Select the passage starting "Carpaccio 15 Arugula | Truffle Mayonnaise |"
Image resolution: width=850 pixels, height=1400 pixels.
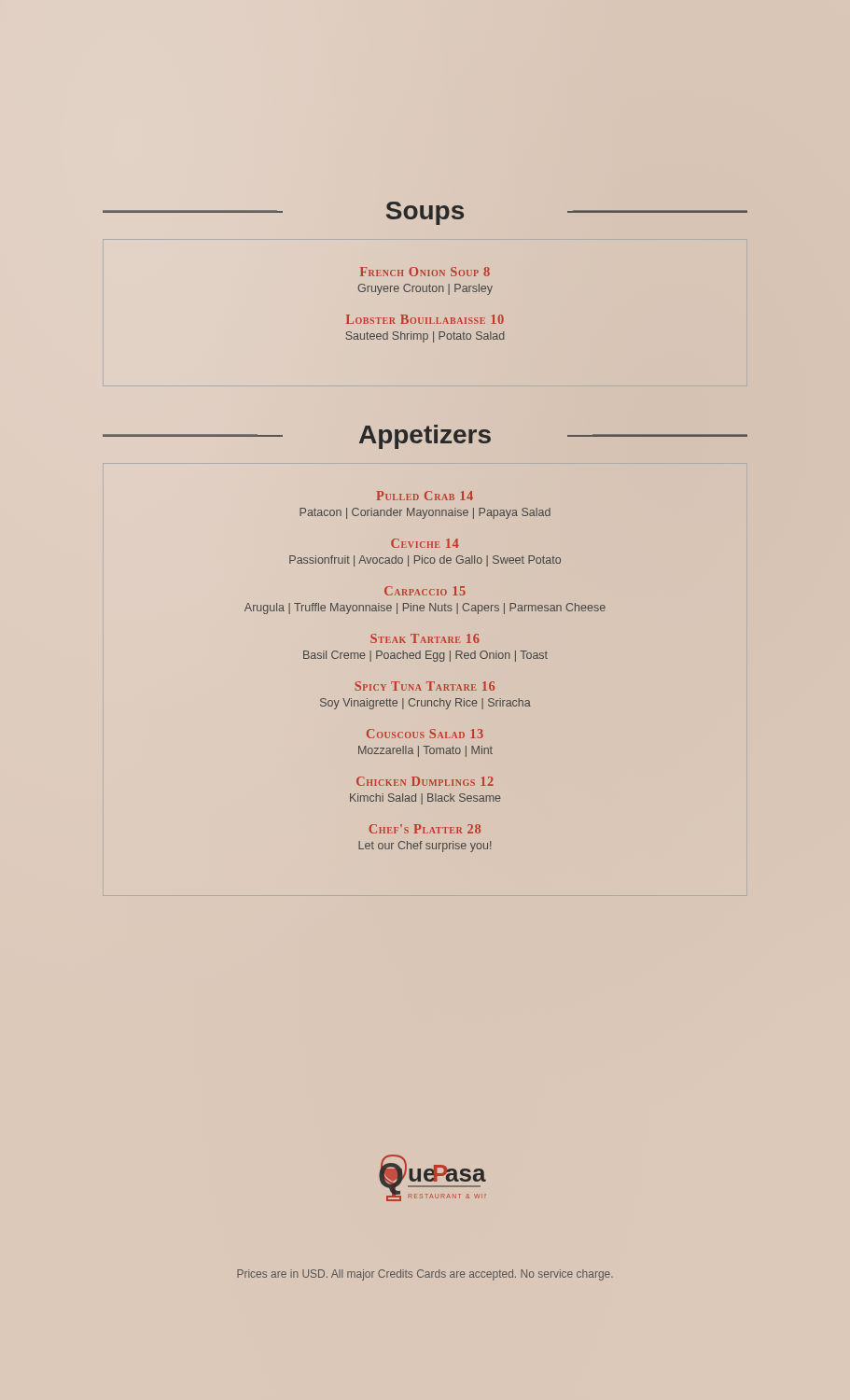[425, 599]
